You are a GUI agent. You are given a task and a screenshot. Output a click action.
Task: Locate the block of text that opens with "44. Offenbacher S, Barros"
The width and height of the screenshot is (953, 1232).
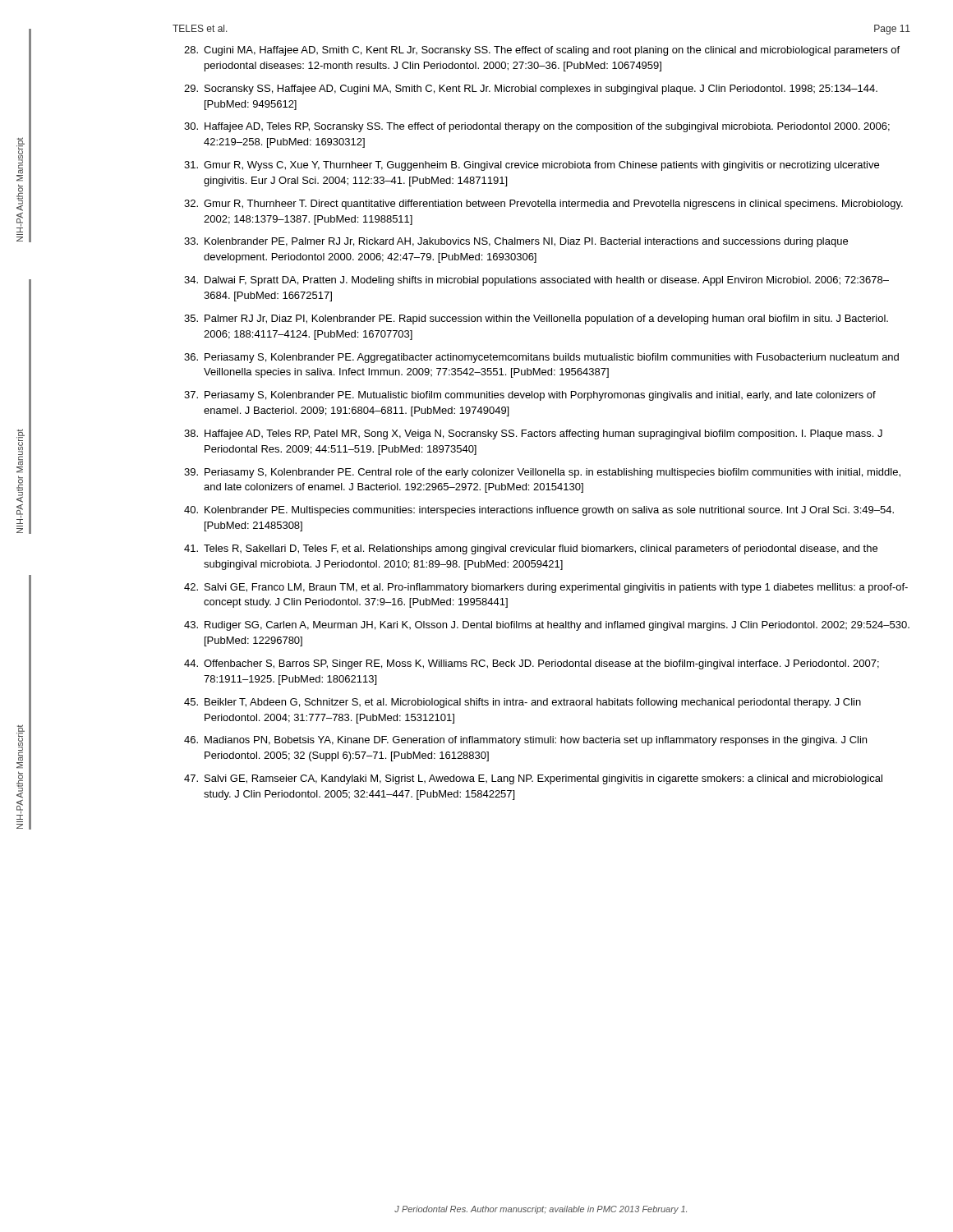click(541, 672)
